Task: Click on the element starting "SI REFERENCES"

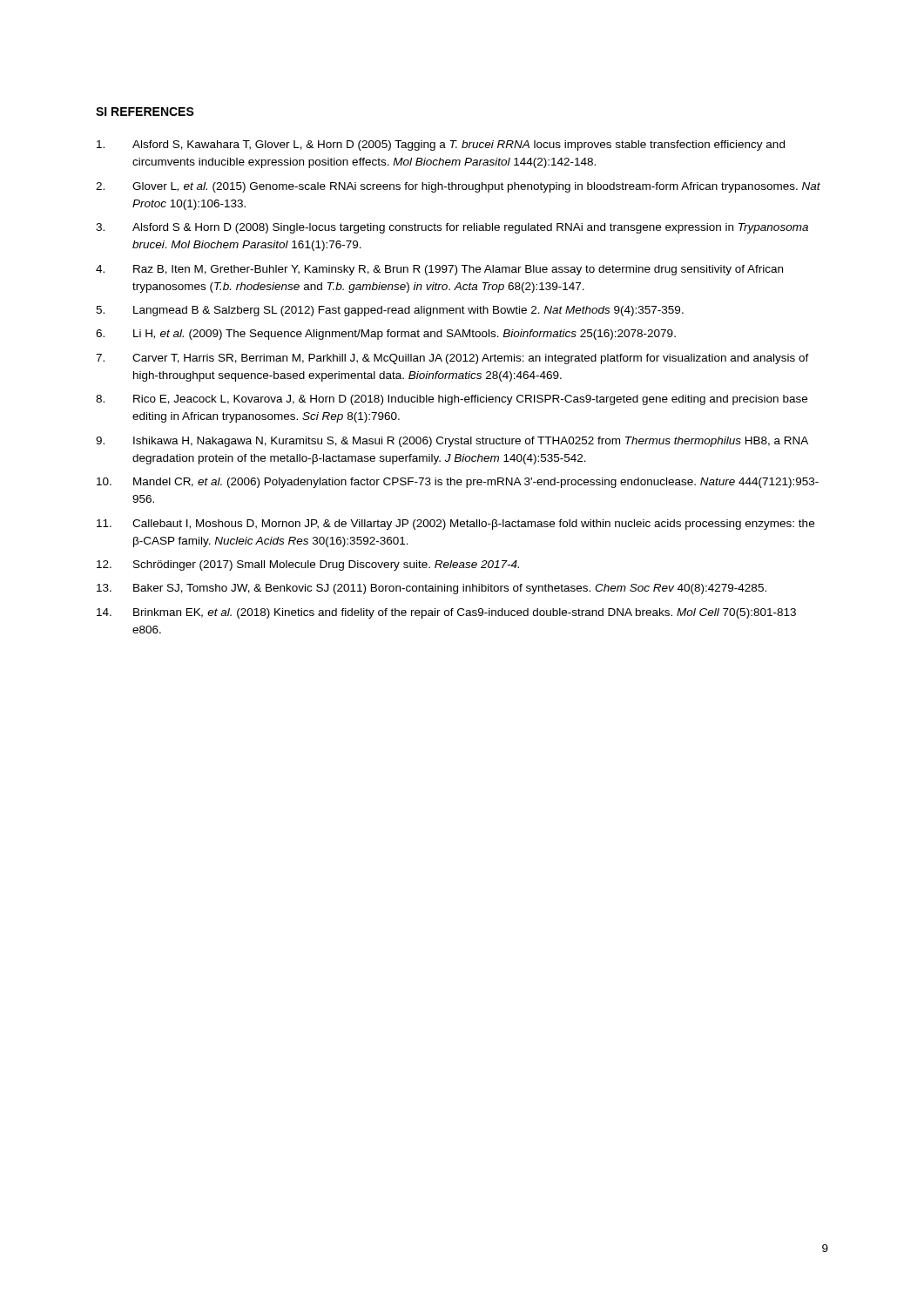Action: 145,112
